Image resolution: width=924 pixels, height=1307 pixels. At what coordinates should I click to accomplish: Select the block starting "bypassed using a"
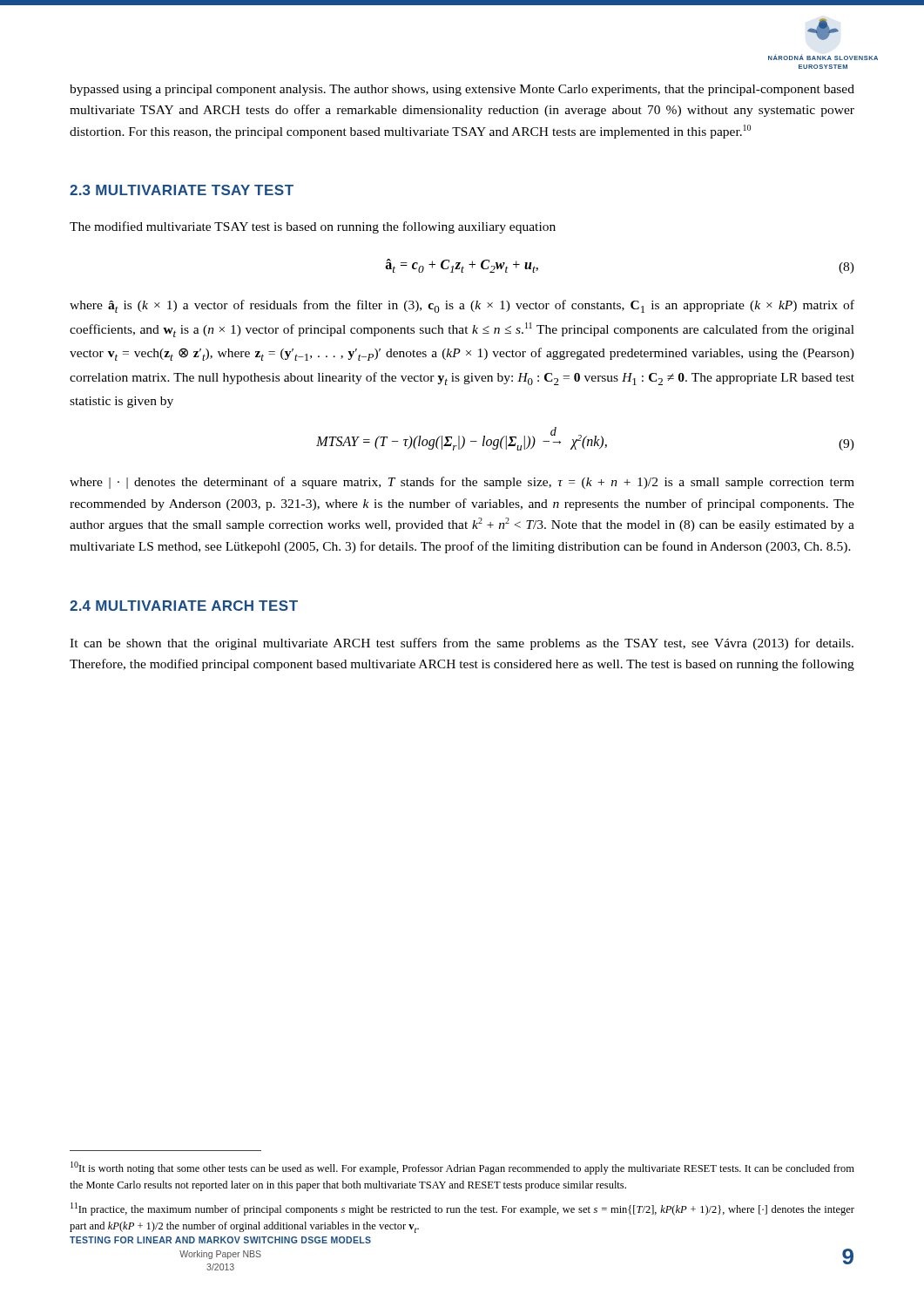pyautogui.click(x=462, y=110)
